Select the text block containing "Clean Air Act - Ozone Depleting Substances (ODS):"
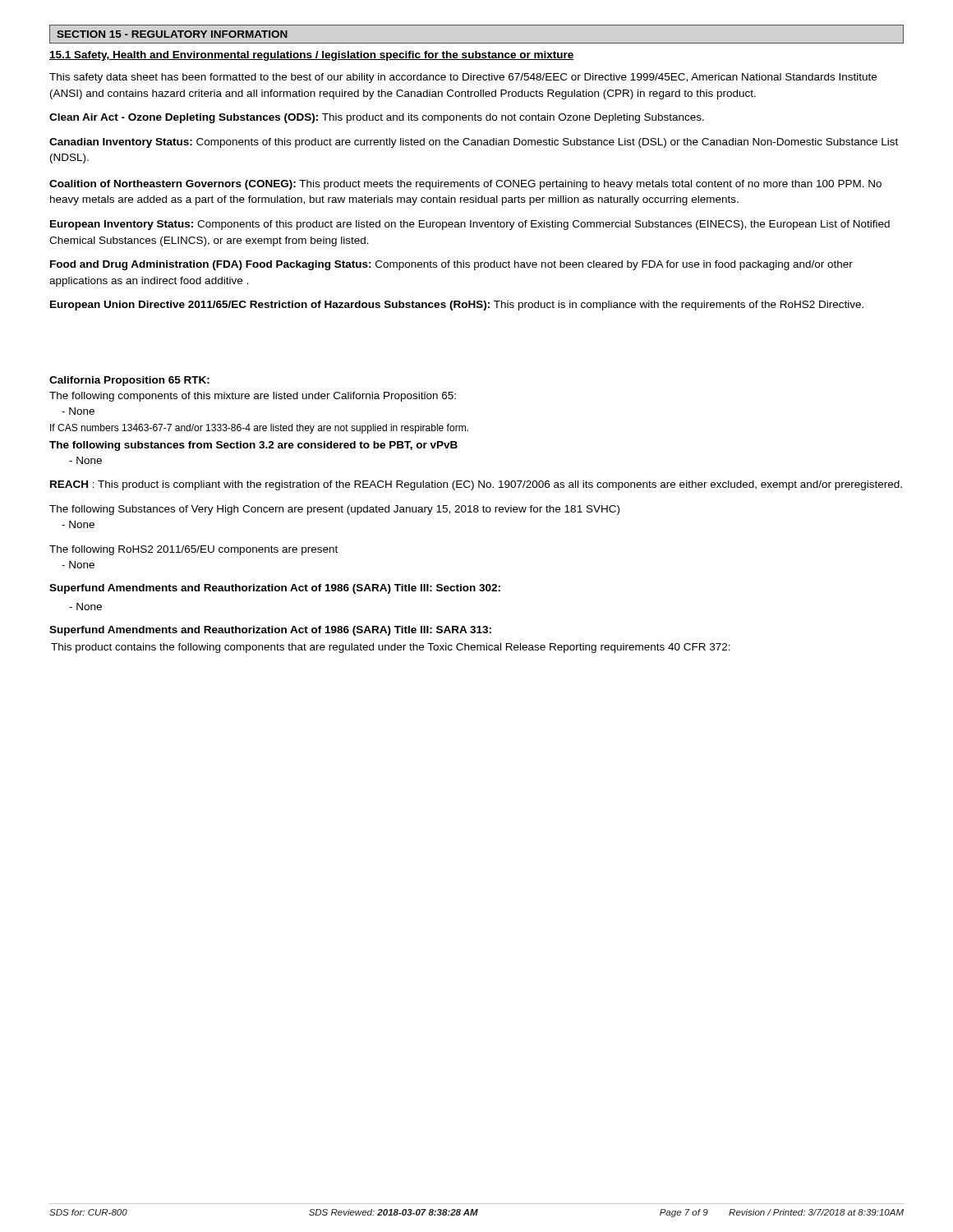The width and height of the screenshot is (953, 1232). tap(377, 117)
